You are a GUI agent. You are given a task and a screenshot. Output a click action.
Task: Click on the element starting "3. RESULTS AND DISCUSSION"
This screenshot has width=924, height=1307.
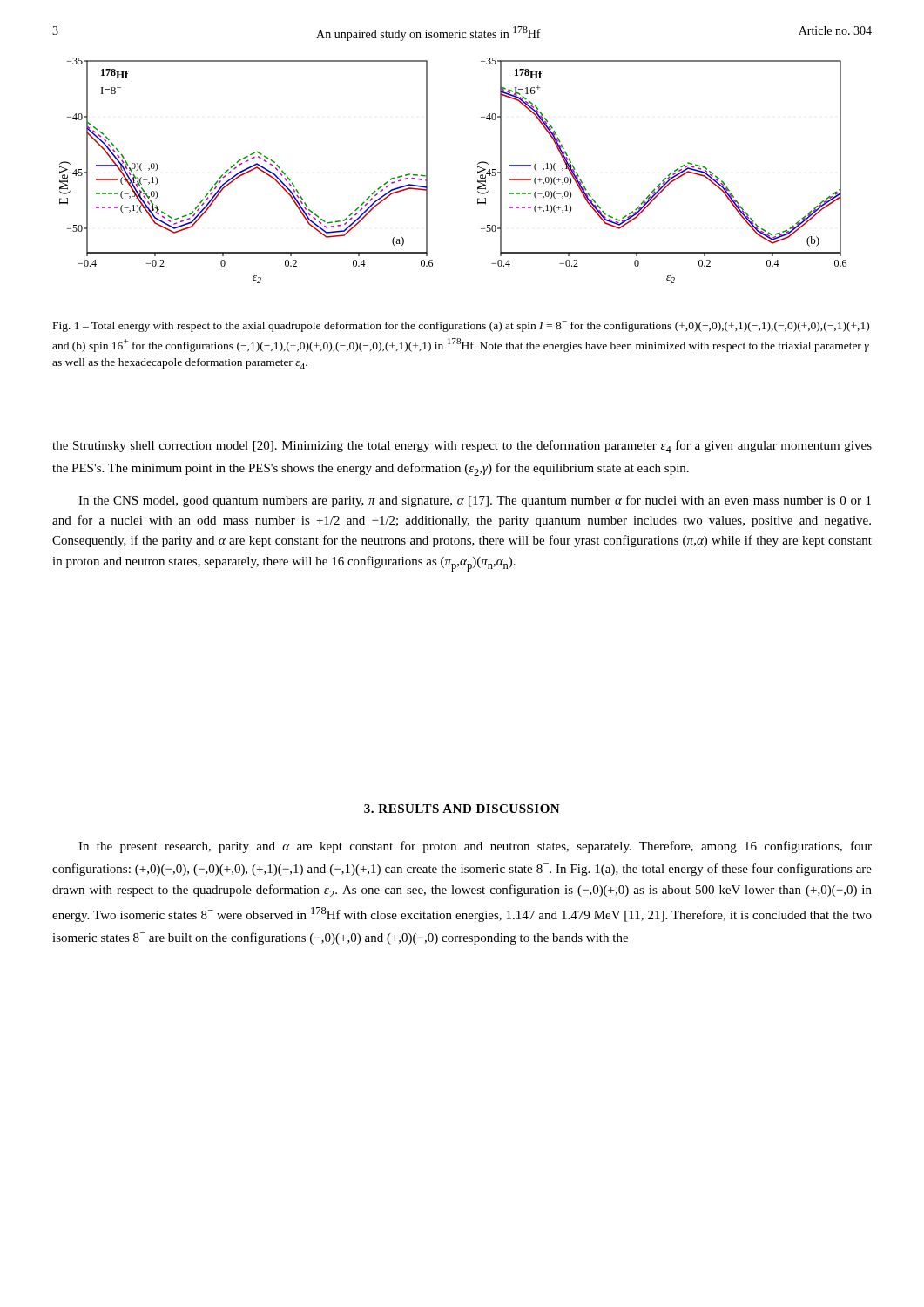point(462,809)
